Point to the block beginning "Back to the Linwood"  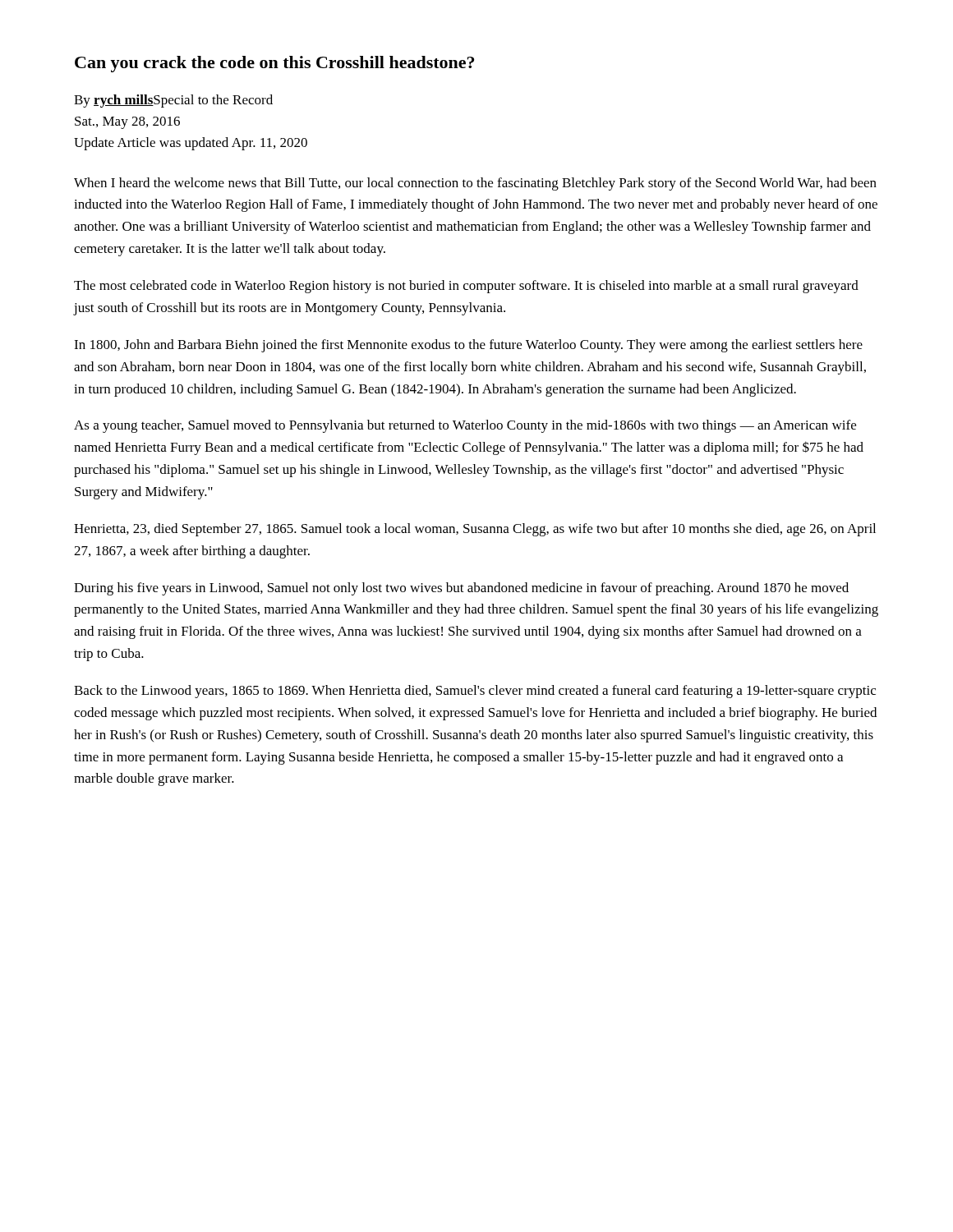pyautogui.click(x=476, y=735)
